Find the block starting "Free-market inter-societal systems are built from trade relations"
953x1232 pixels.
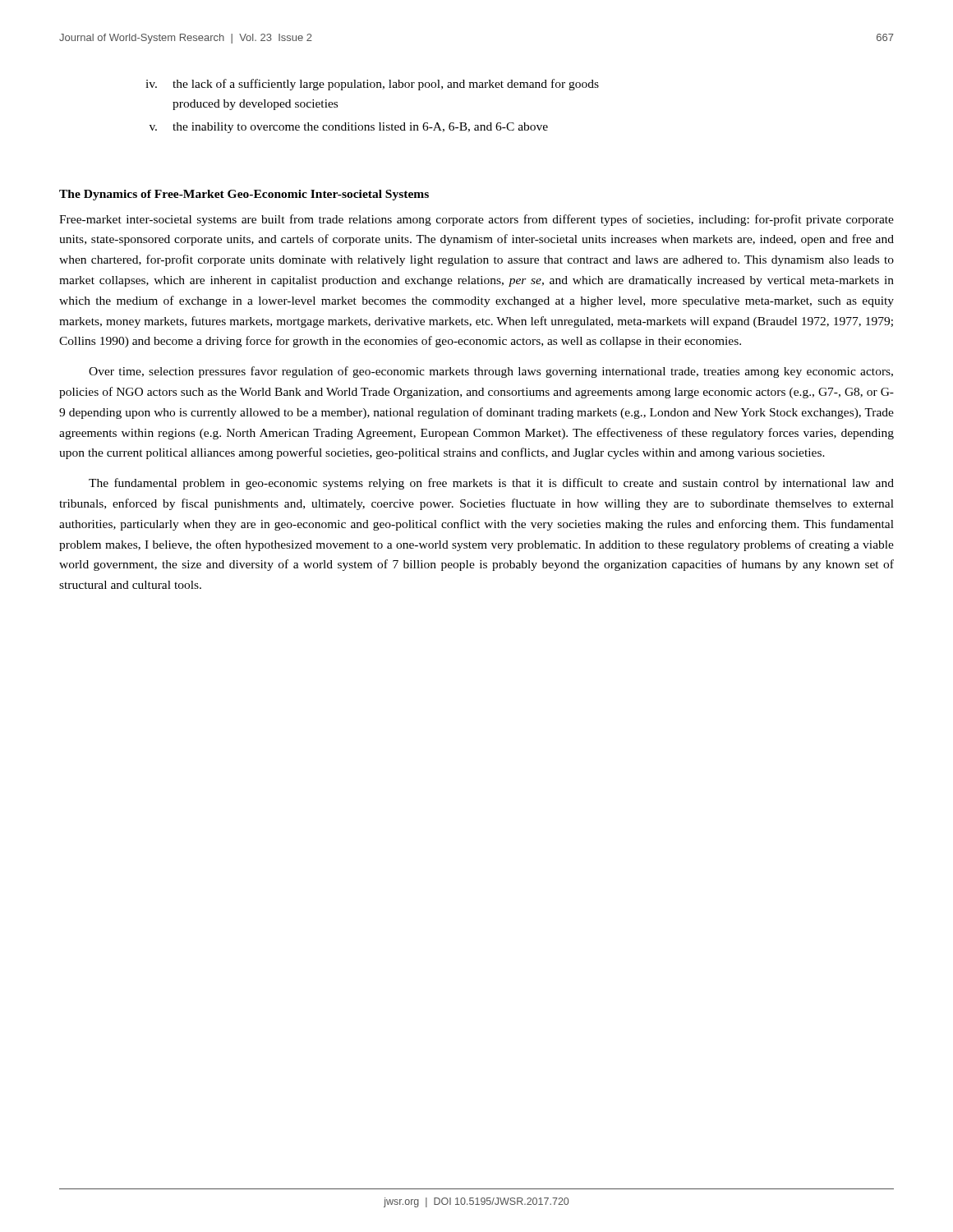(x=476, y=280)
